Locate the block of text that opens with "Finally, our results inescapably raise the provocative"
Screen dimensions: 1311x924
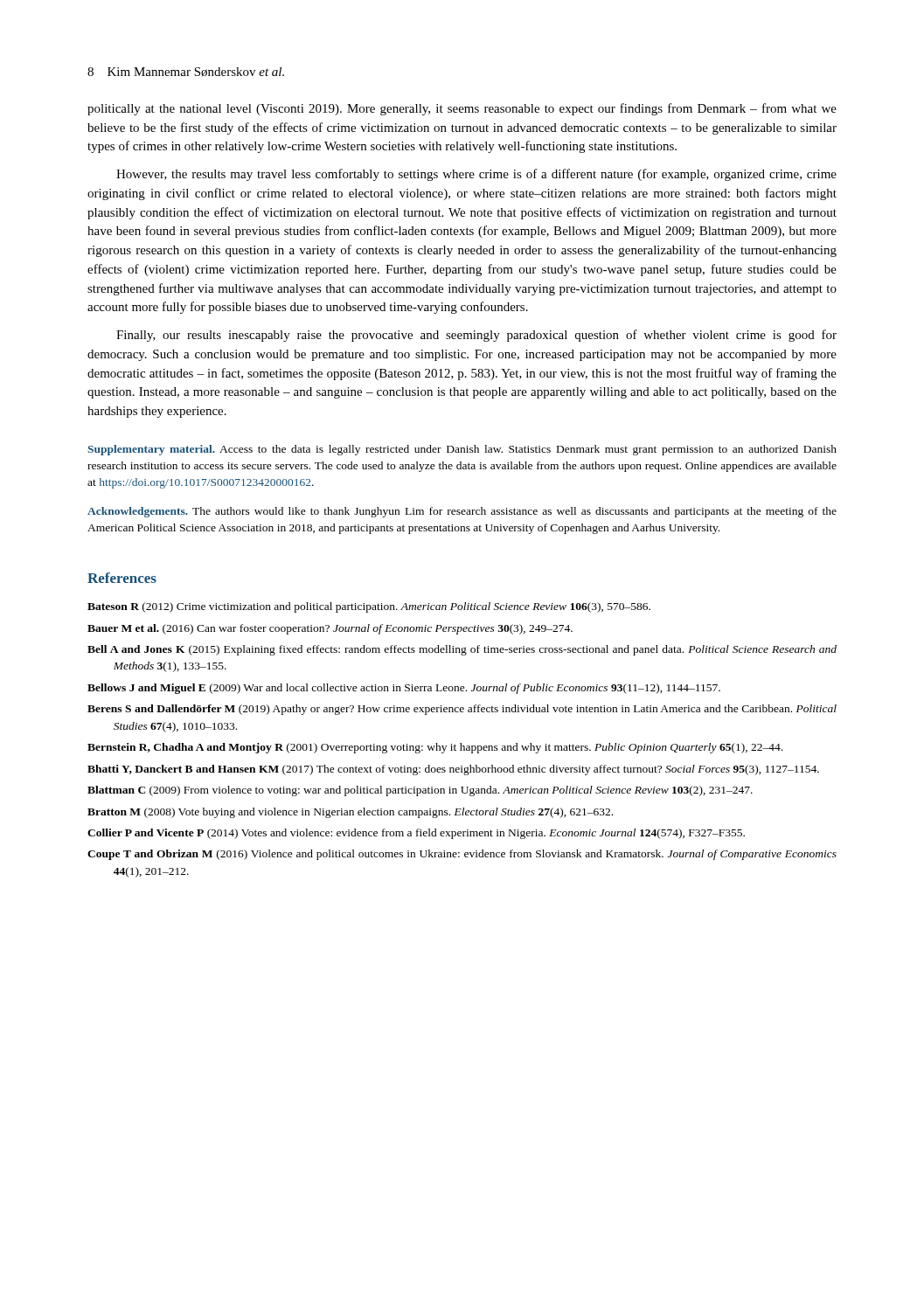[x=462, y=374]
